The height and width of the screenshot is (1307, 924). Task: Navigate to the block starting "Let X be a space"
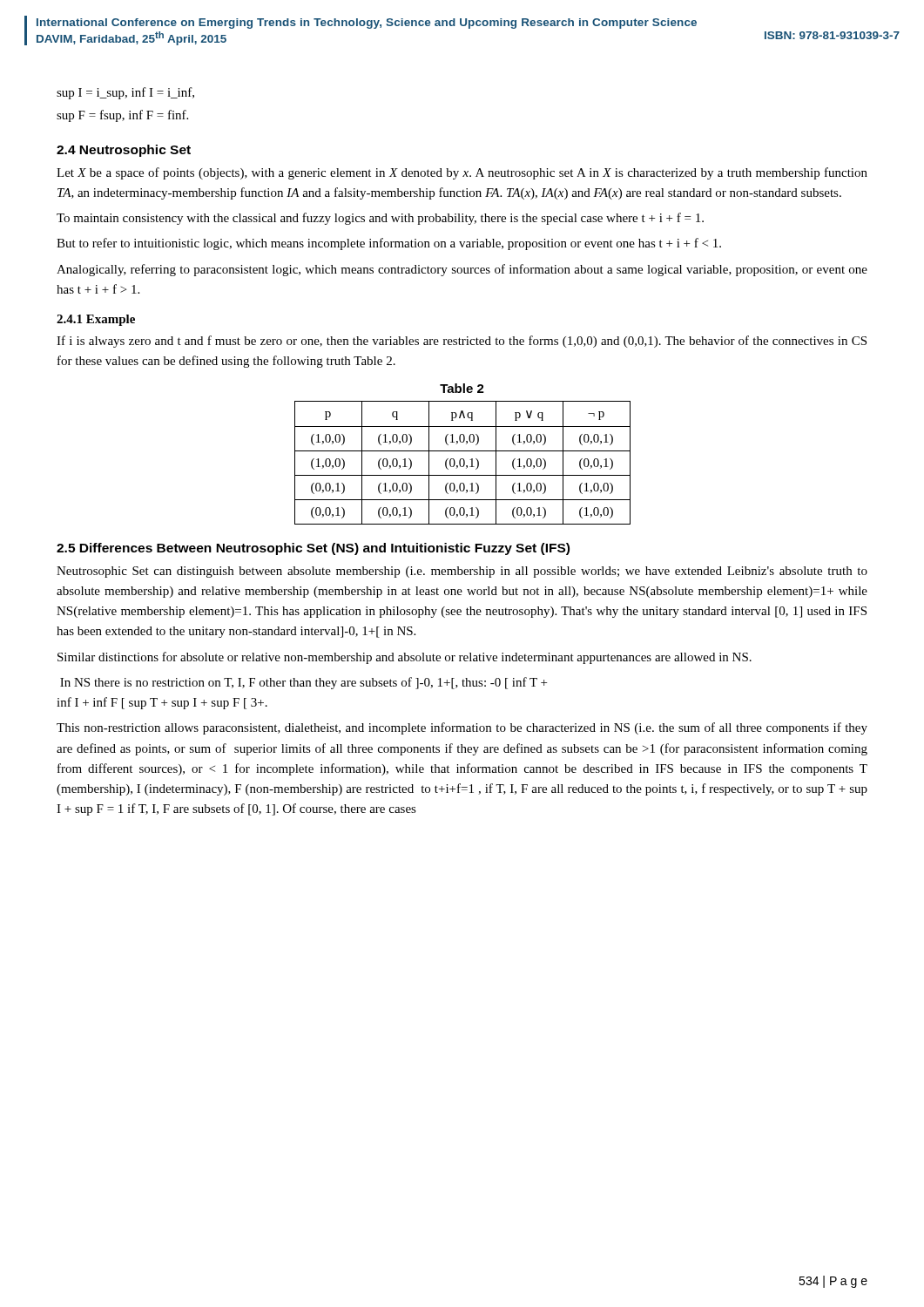(462, 182)
